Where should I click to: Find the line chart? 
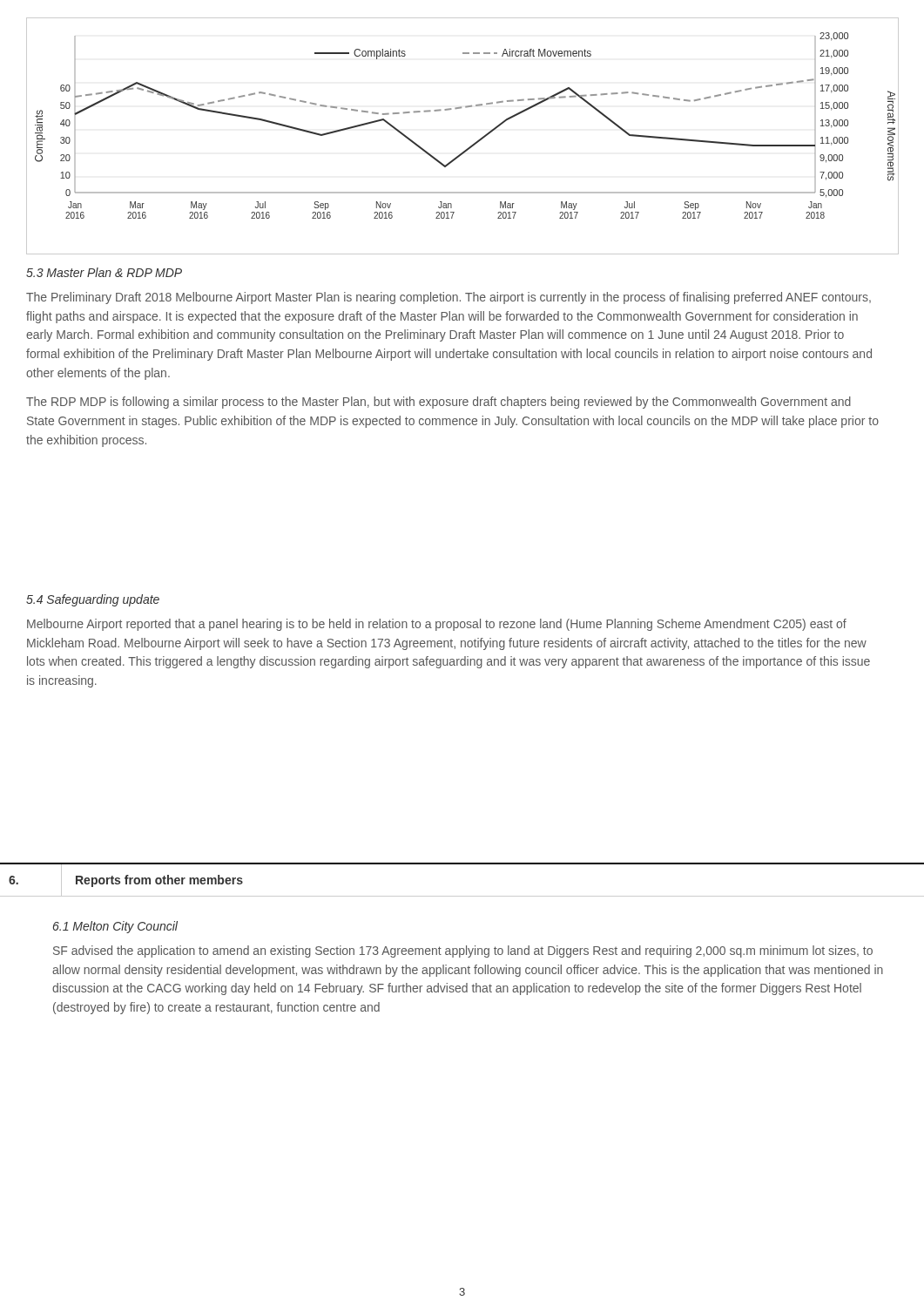462,136
